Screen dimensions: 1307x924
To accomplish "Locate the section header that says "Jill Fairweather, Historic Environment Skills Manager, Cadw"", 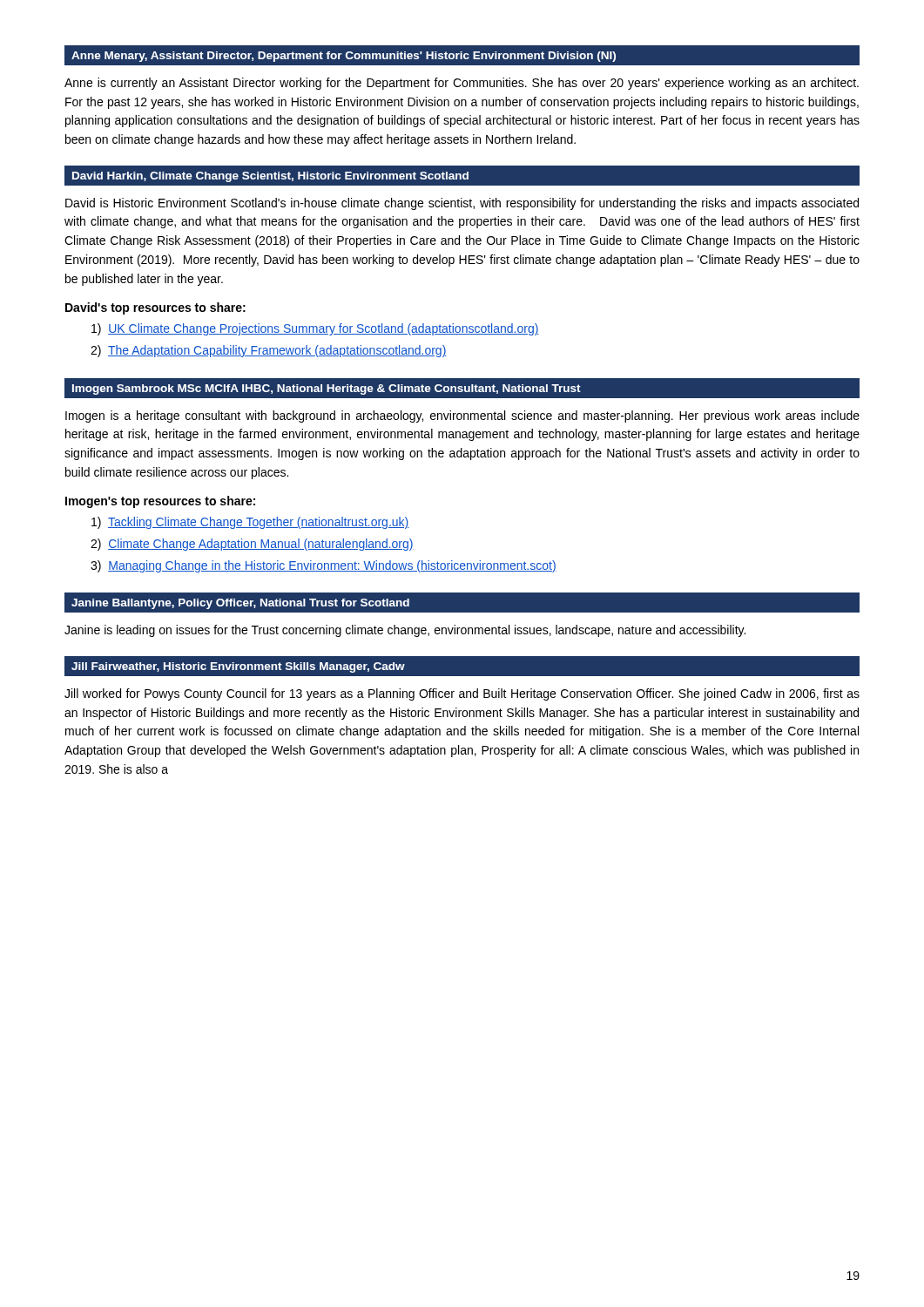I will [x=238, y=666].
